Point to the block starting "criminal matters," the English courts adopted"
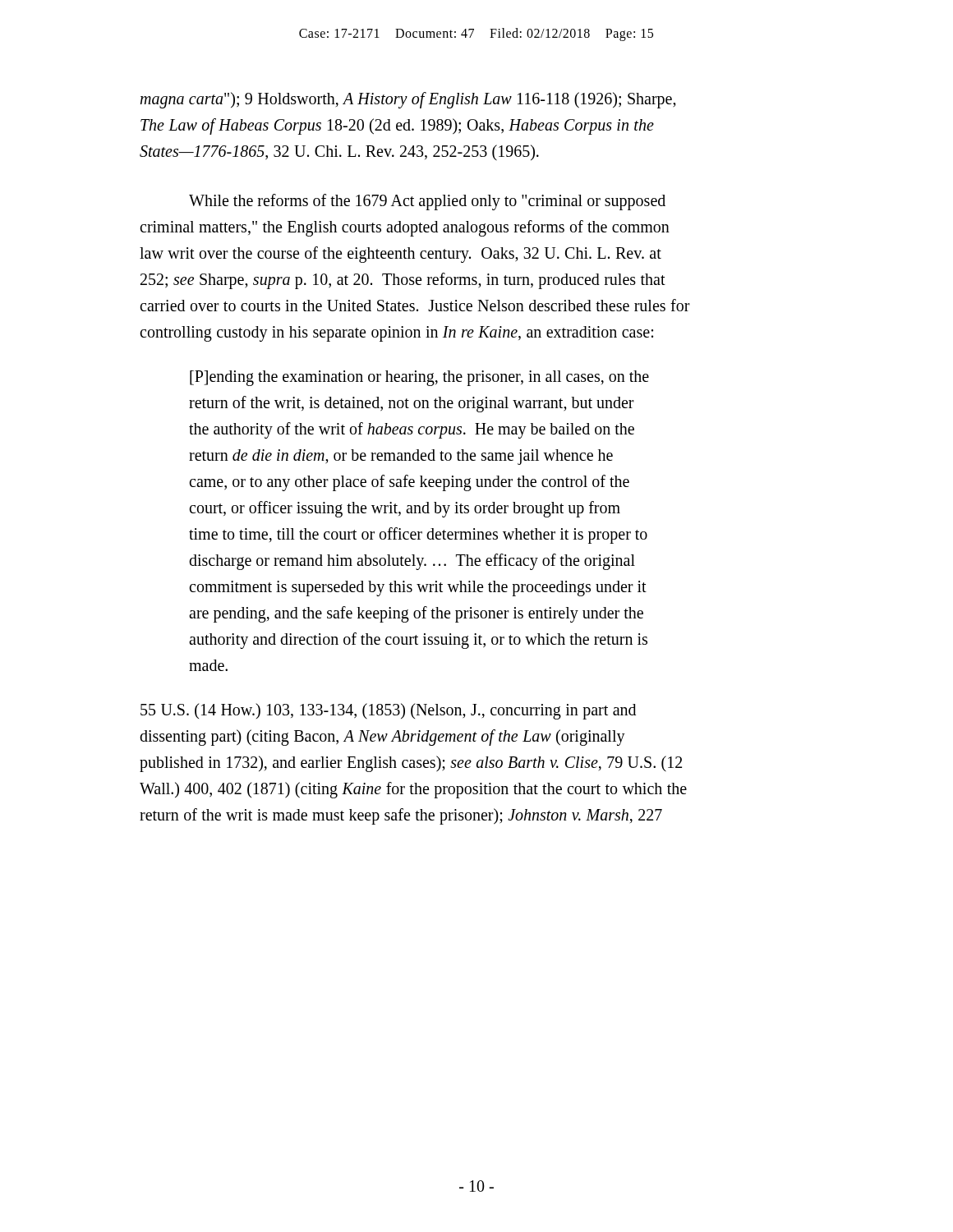The width and height of the screenshot is (953, 1232). click(x=405, y=226)
